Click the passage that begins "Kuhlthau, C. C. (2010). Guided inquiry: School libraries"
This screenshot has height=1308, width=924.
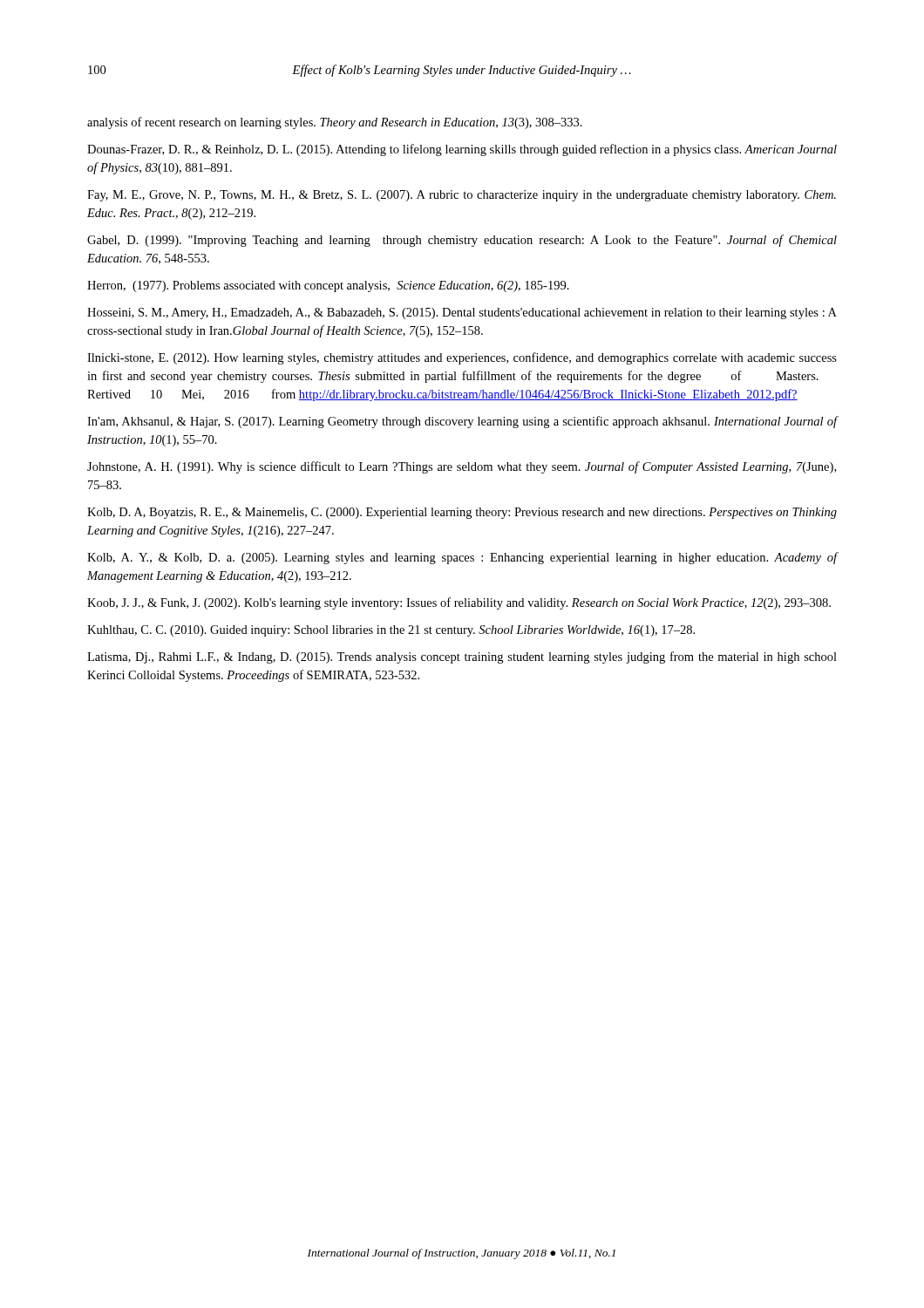click(x=391, y=630)
